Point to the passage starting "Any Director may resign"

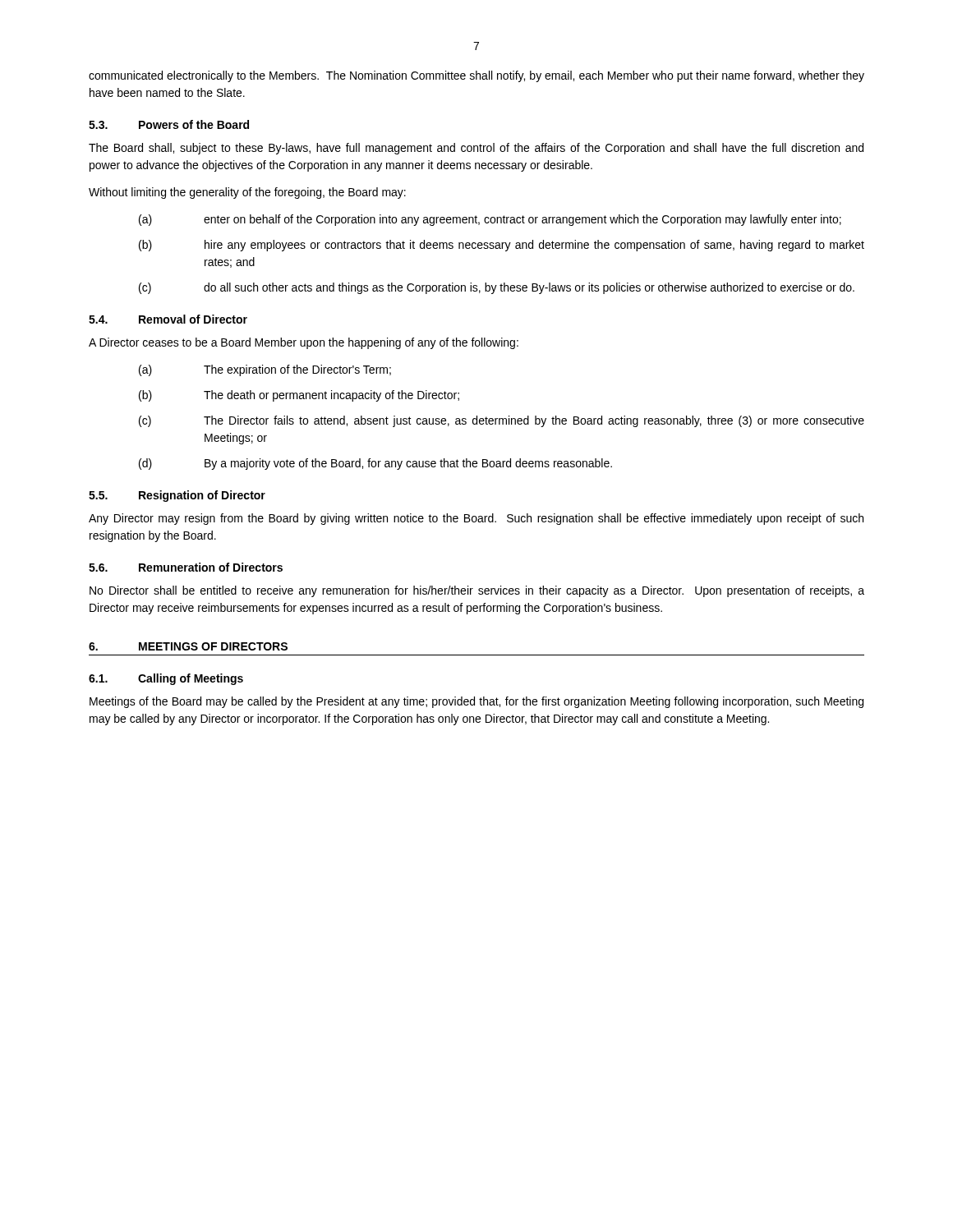pos(476,527)
